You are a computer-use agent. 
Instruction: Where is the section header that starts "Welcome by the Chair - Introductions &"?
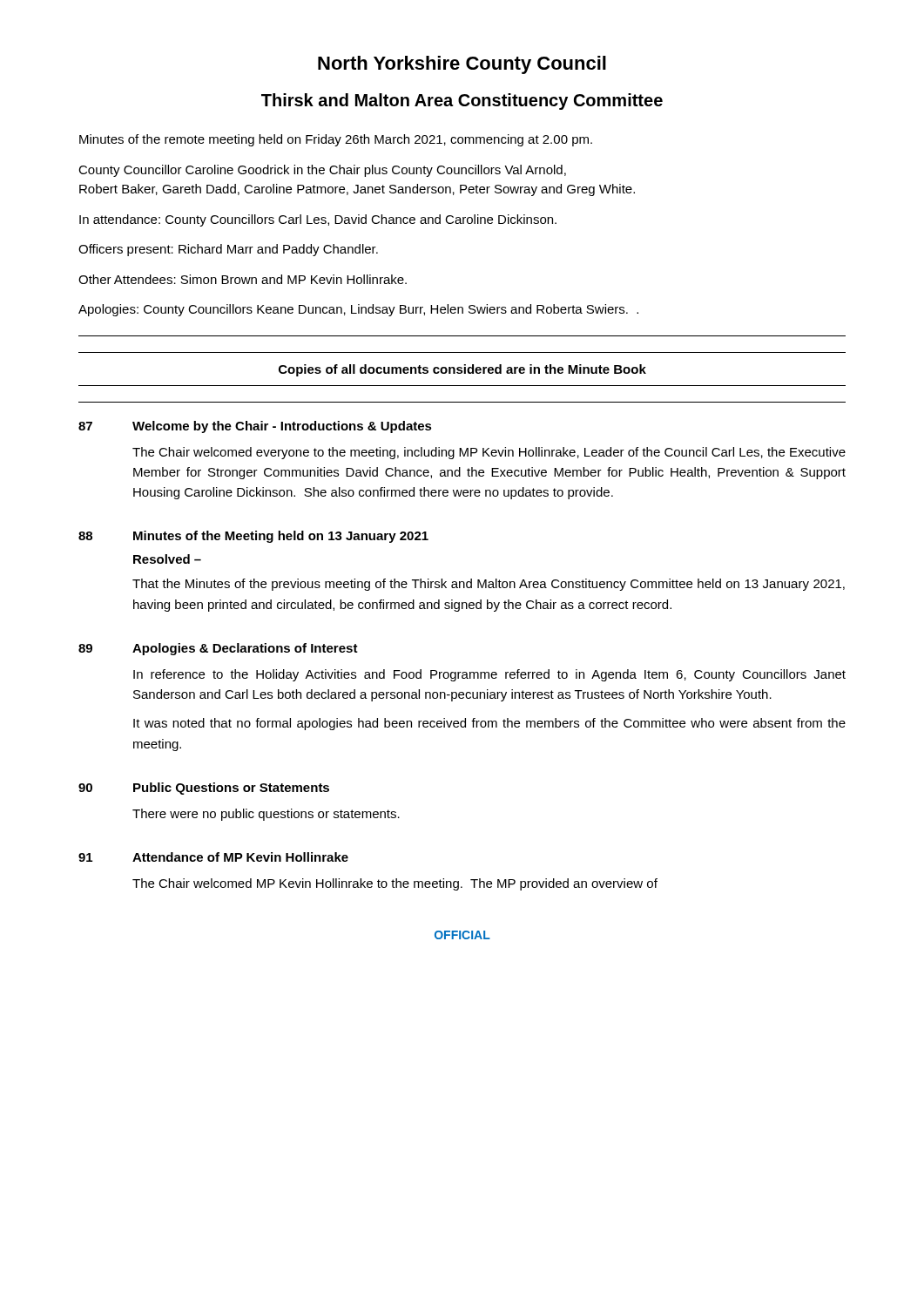[282, 425]
